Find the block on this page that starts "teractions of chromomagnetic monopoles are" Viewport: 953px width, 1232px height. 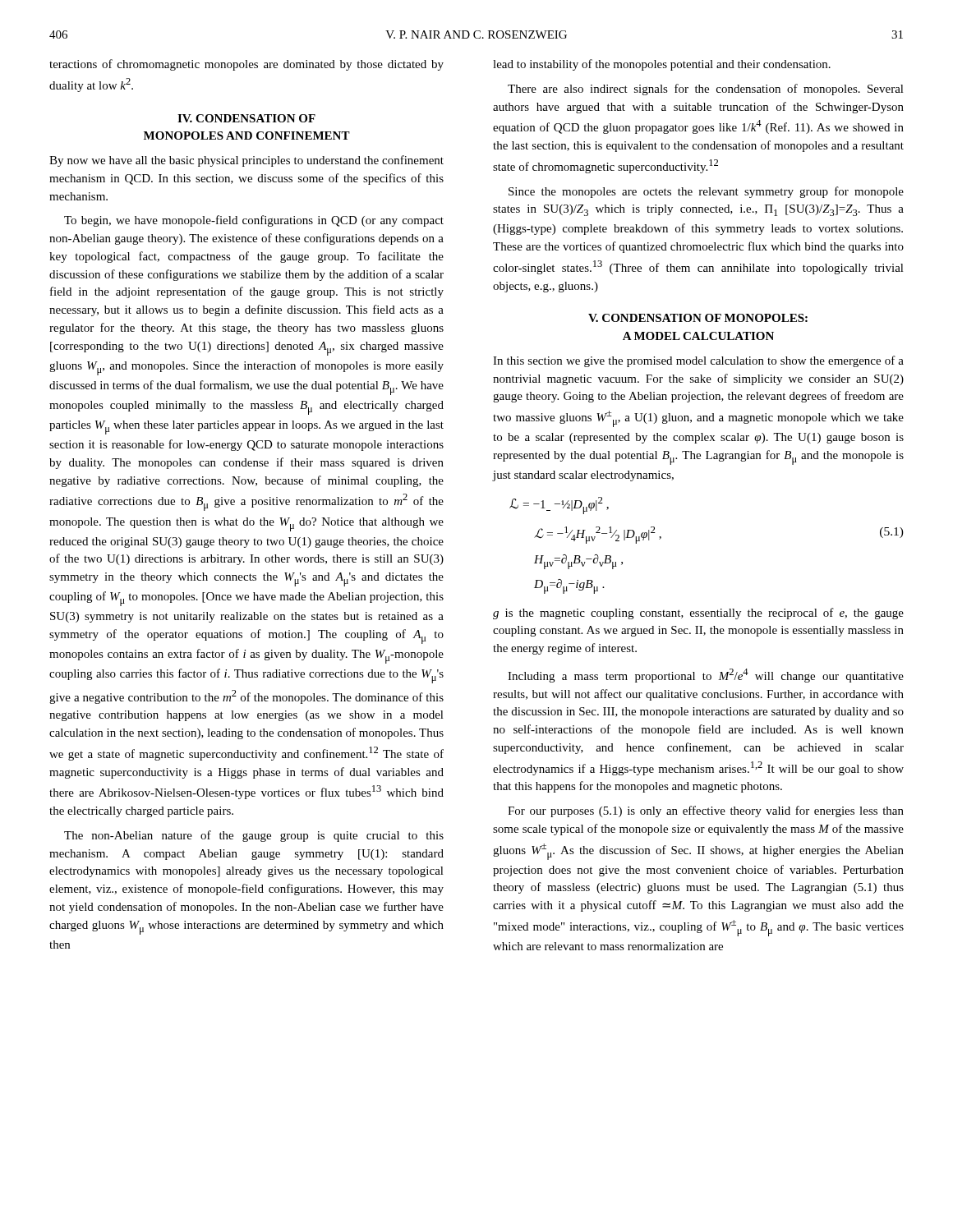[x=246, y=75]
